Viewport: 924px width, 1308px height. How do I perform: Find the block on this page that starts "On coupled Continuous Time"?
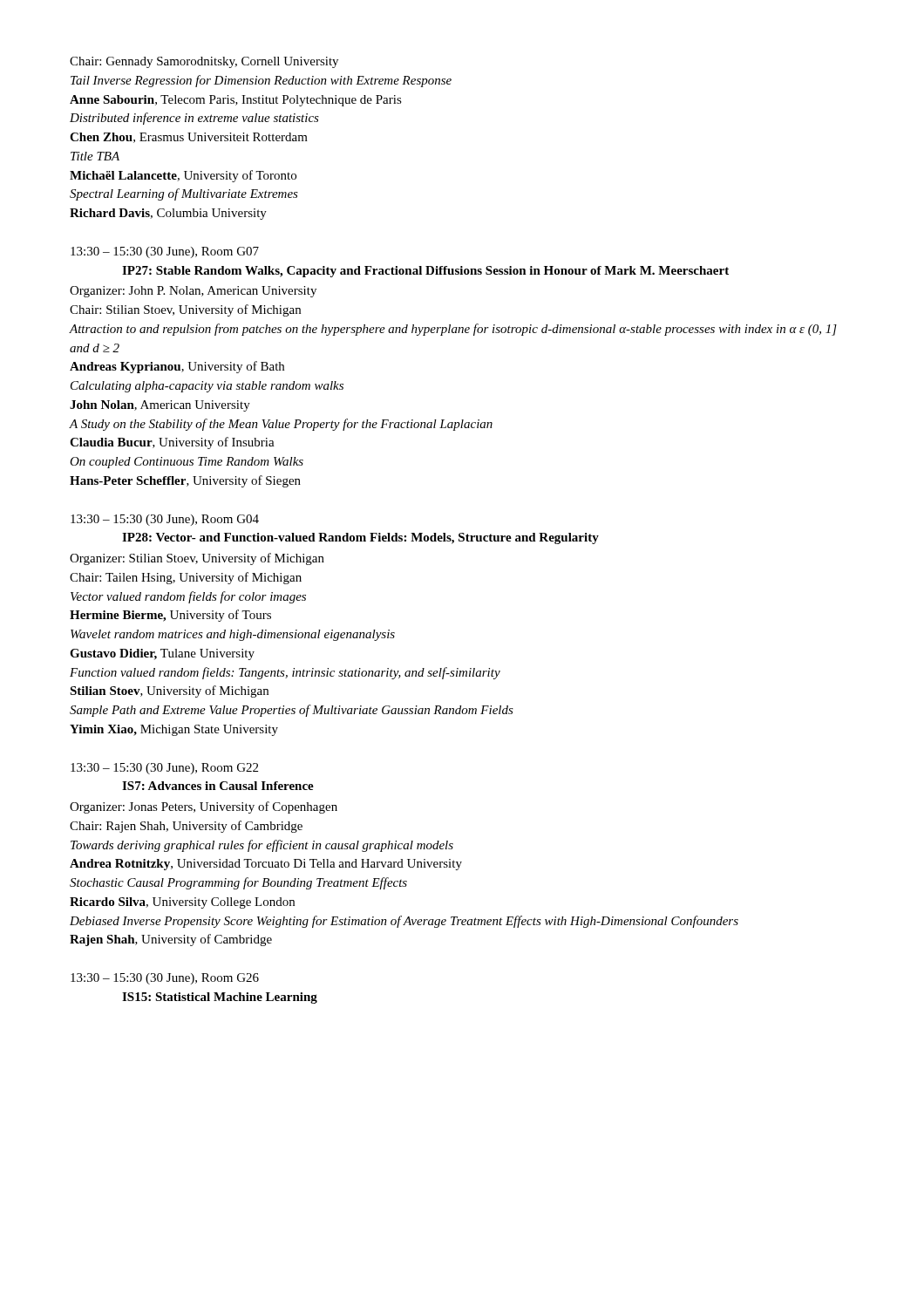tap(187, 461)
